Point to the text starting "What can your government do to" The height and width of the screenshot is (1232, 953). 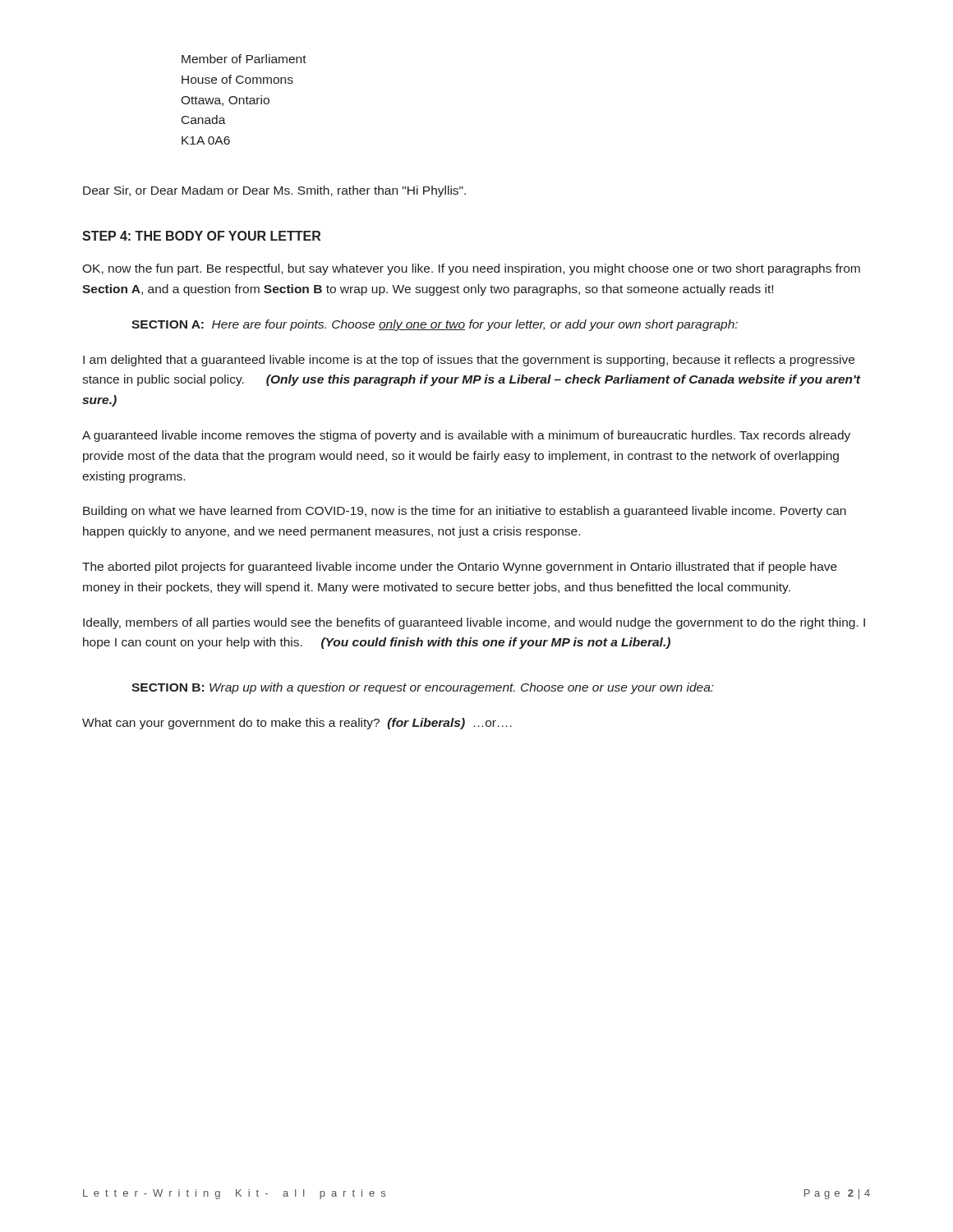tap(297, 722)
